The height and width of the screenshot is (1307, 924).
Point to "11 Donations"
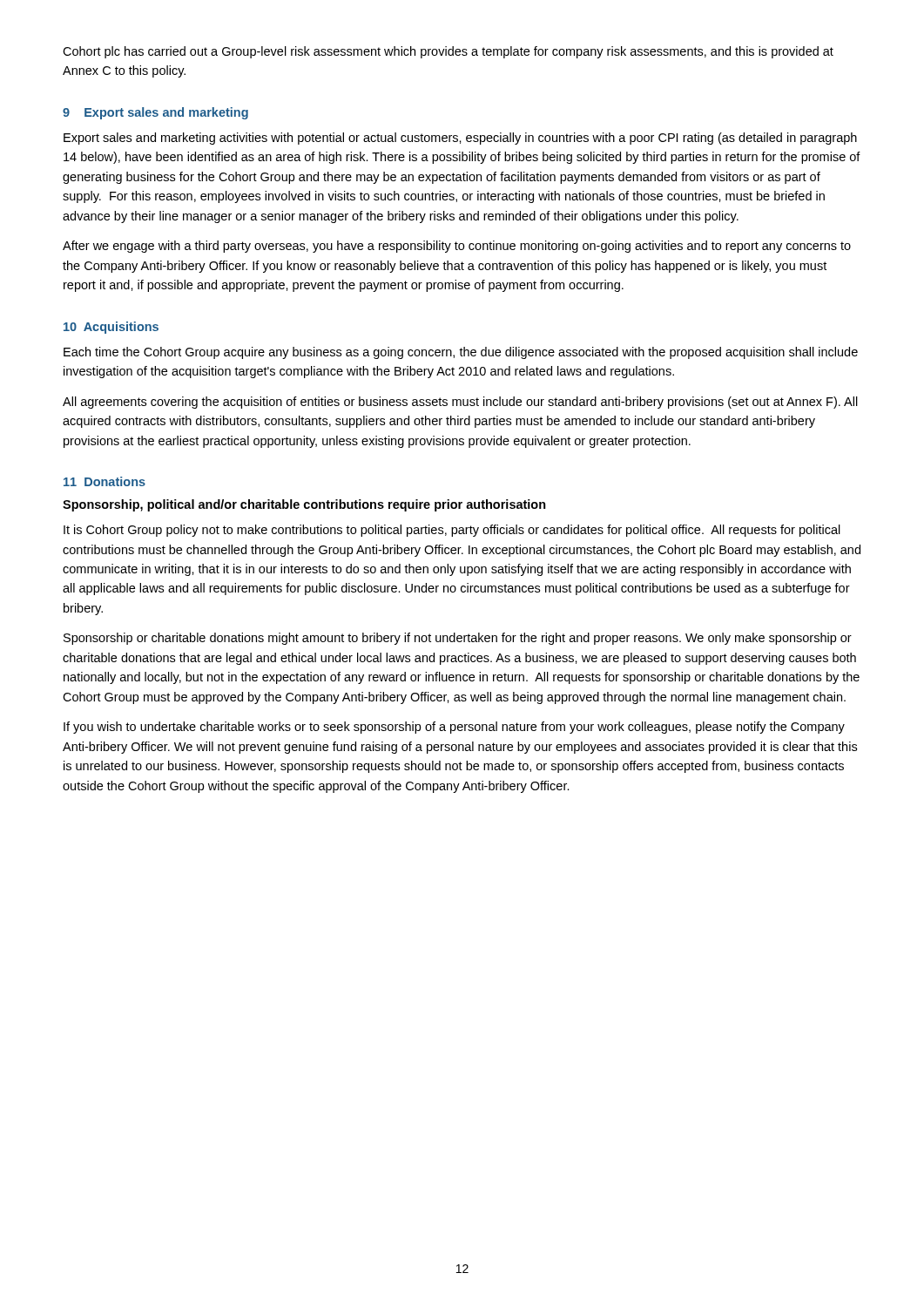104,482
